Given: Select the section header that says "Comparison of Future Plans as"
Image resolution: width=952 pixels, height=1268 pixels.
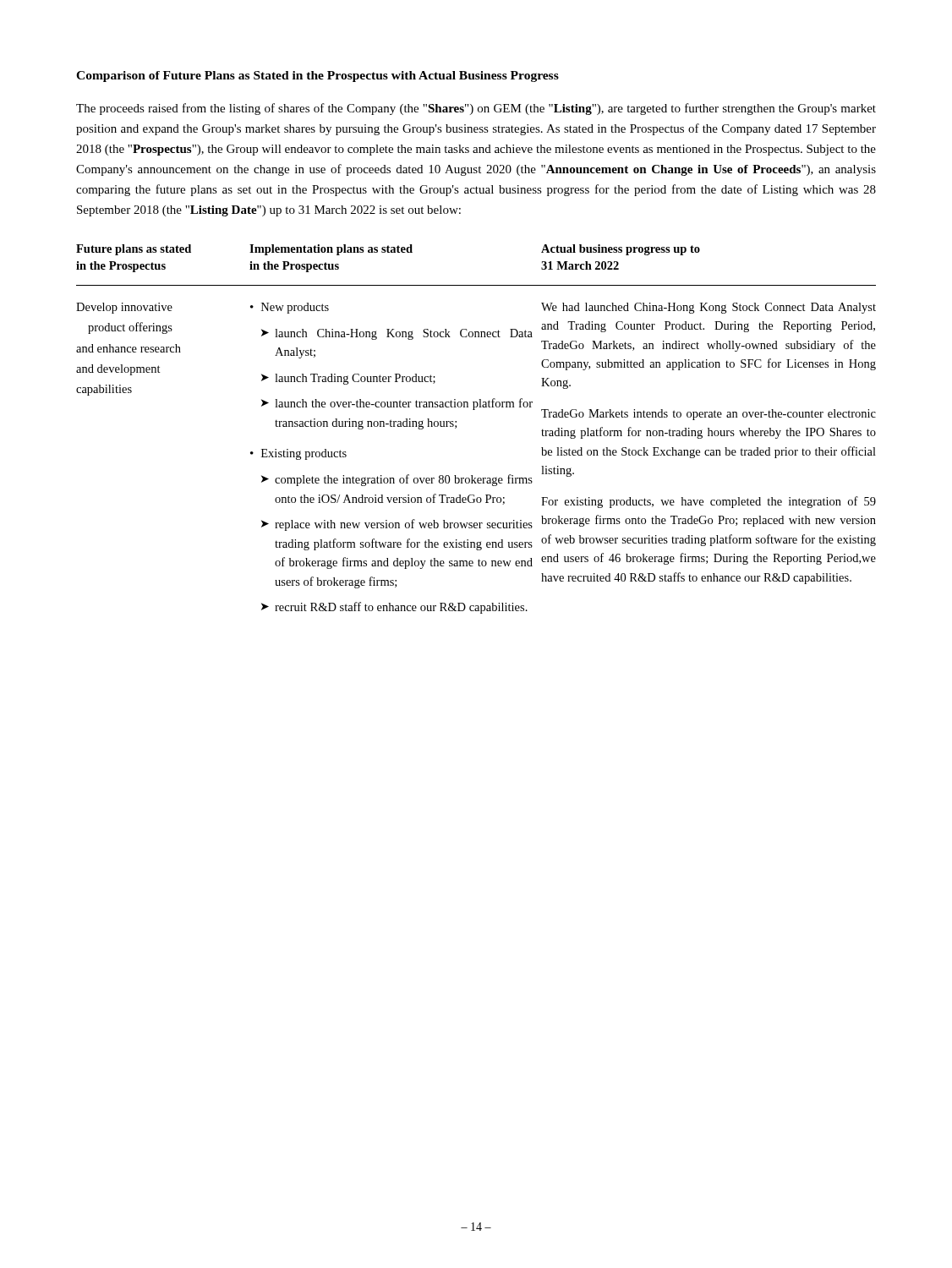Looking at the screenshot, I should point(317,75).
